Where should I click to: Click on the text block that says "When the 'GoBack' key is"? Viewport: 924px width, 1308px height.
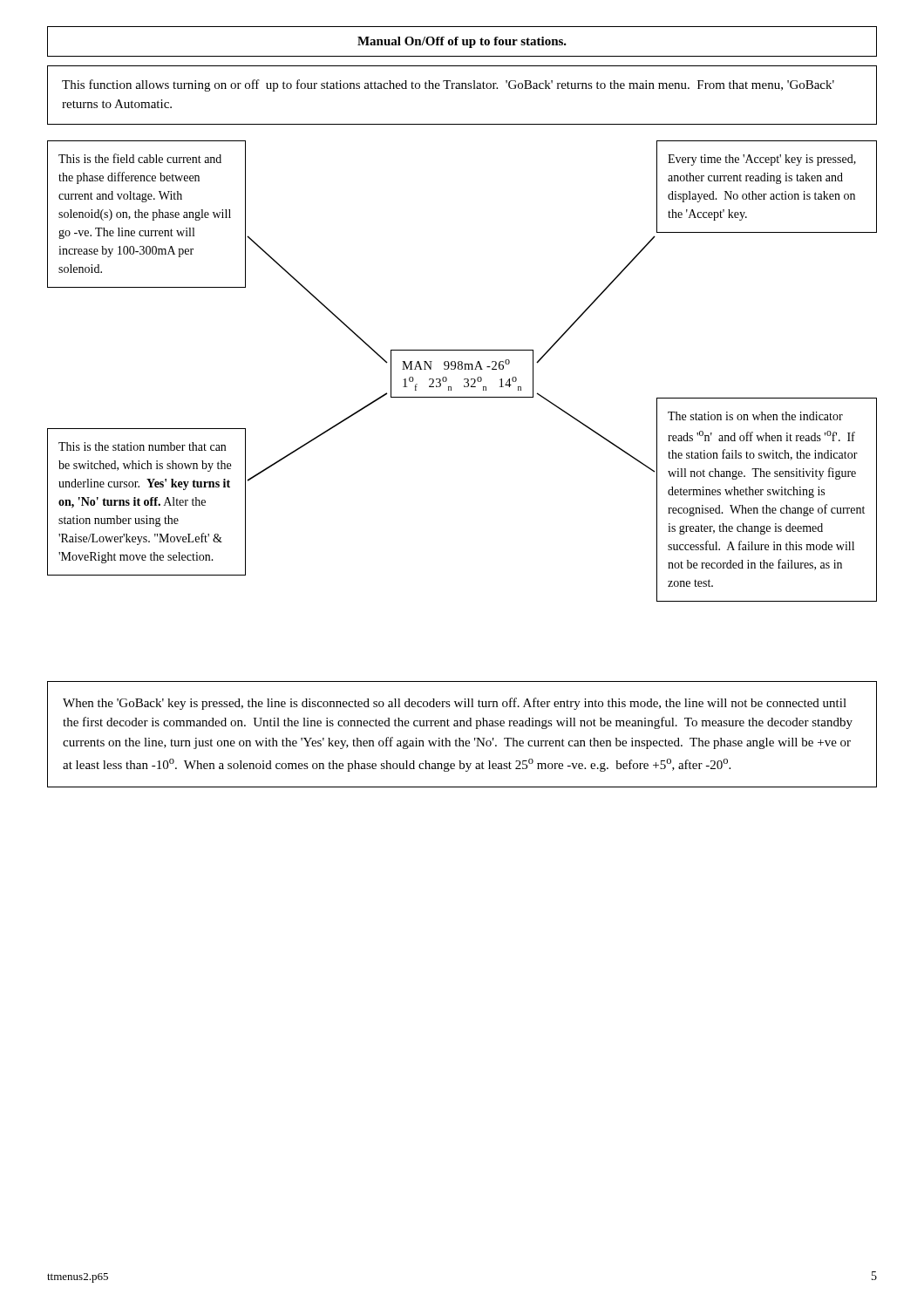point(458,734)
